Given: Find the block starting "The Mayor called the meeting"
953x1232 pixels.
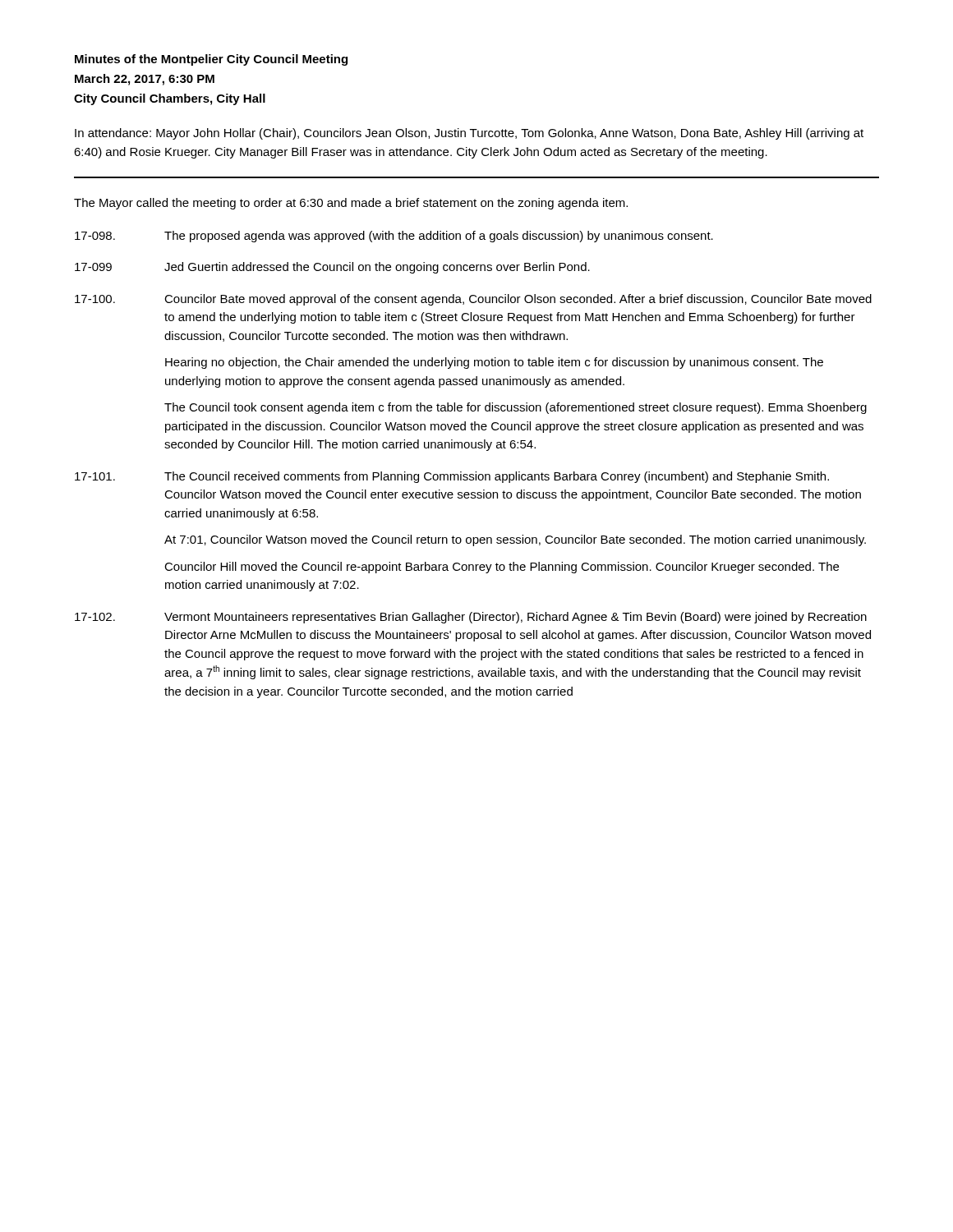Looking at the screenshot, I should [351, 202].
